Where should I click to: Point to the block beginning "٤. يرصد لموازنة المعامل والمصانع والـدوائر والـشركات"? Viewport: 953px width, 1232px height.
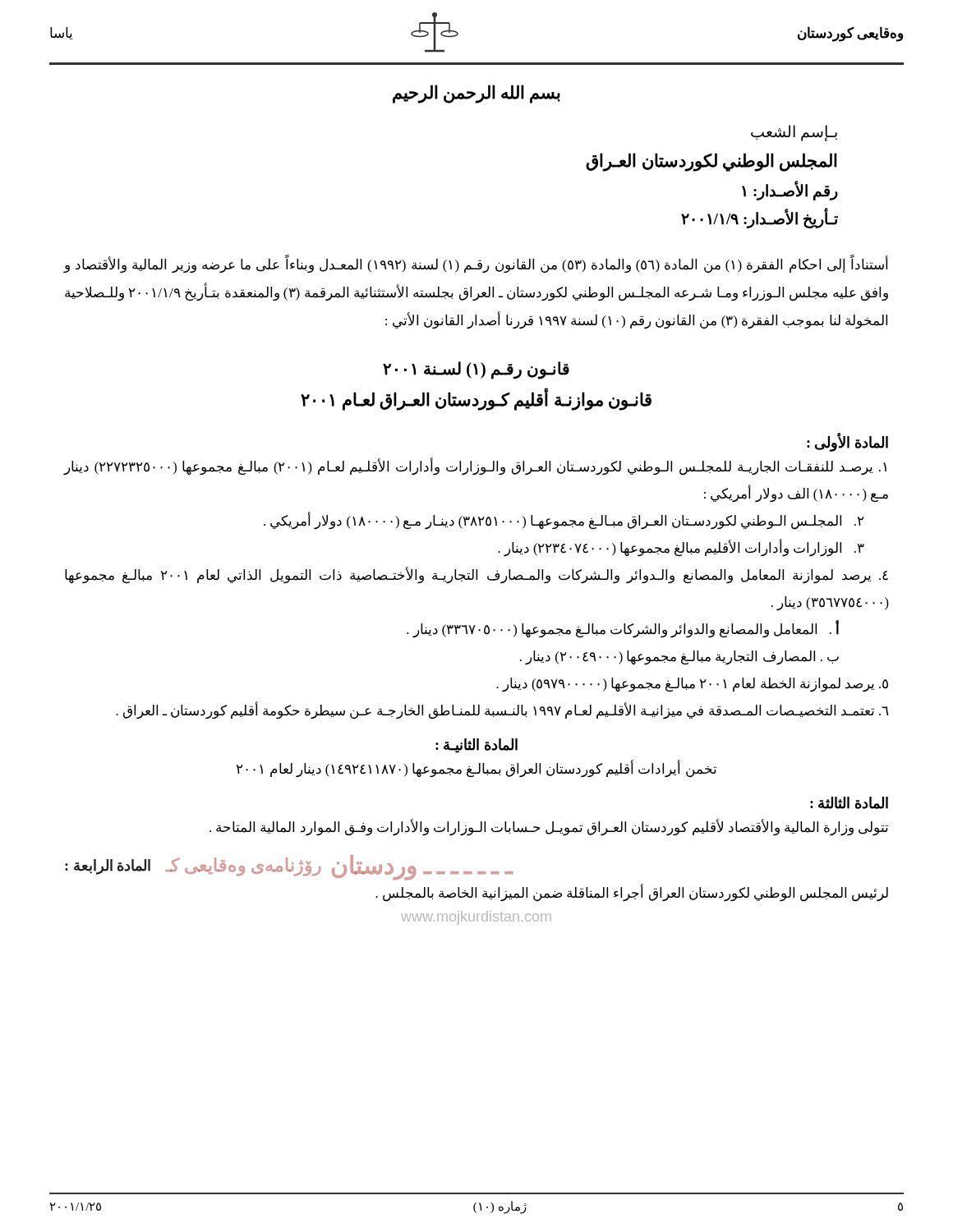pos(476,589)
